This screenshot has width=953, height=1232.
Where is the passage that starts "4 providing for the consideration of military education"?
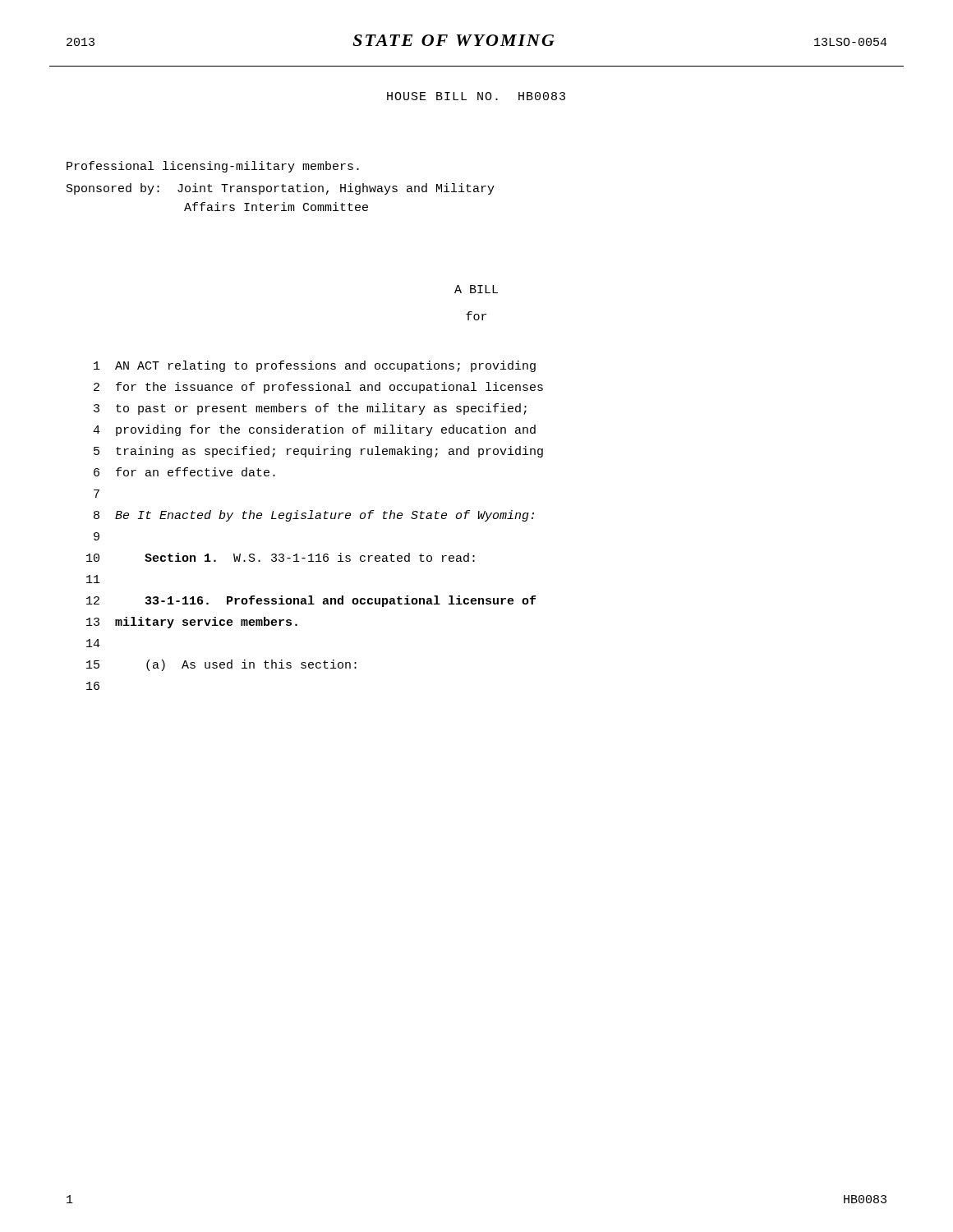(x=476, y=431)
